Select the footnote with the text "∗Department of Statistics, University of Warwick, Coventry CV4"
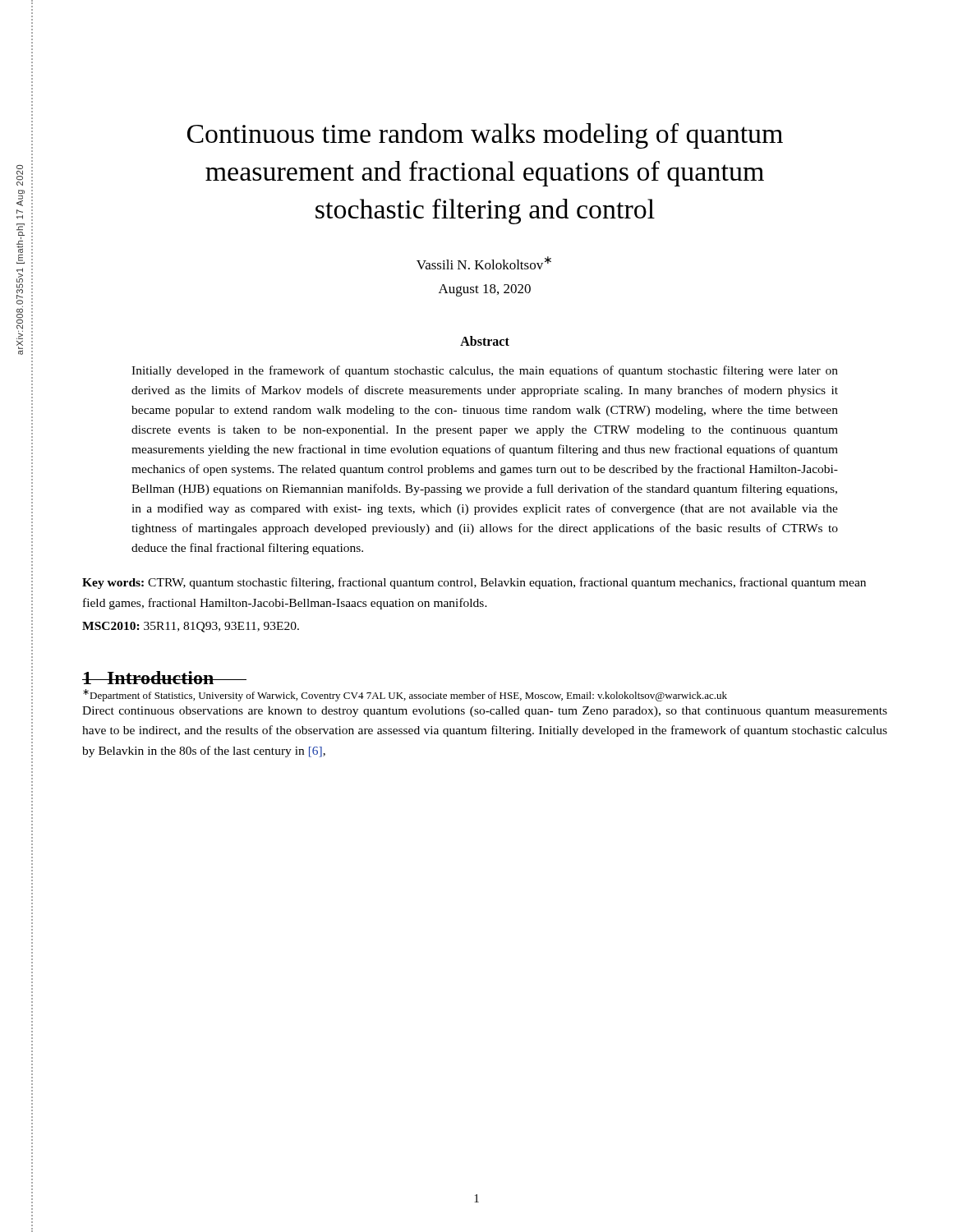This screenshot has width=953, height=1232. tap(405, 694)
